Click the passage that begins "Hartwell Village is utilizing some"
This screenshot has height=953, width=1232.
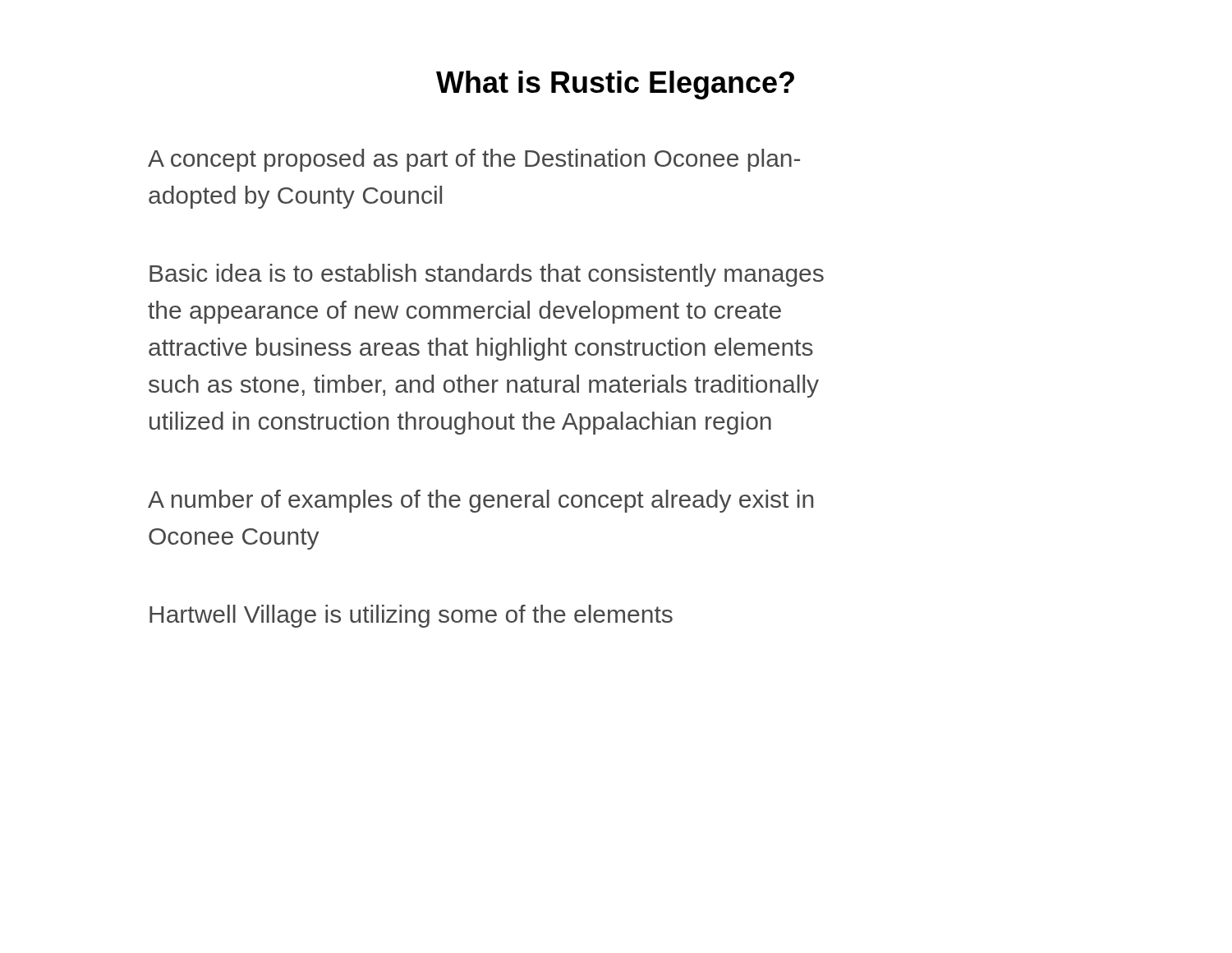pos(411,614)
